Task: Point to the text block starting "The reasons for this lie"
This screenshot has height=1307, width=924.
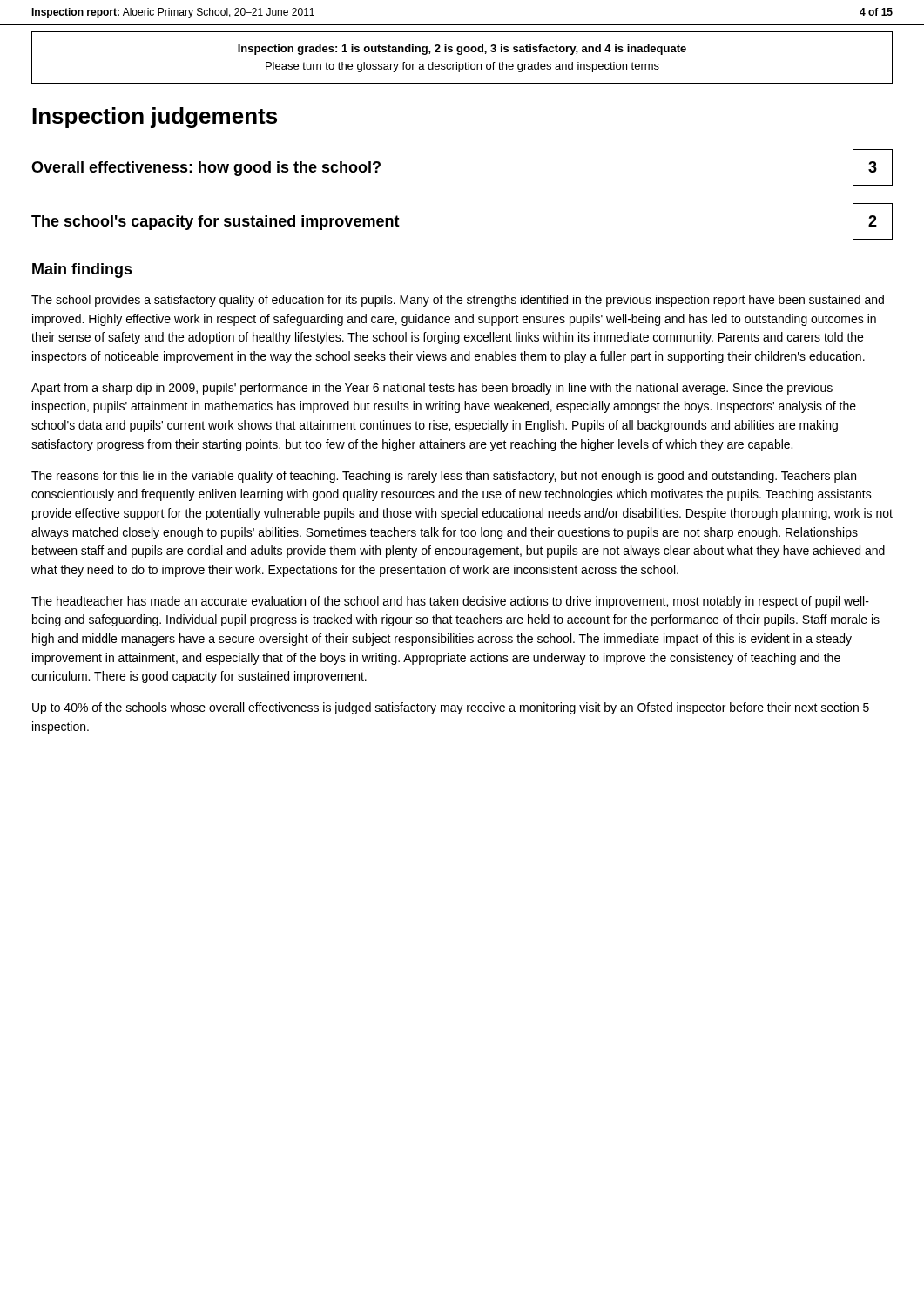Action: pyautogui.click(x=462, y=523)
